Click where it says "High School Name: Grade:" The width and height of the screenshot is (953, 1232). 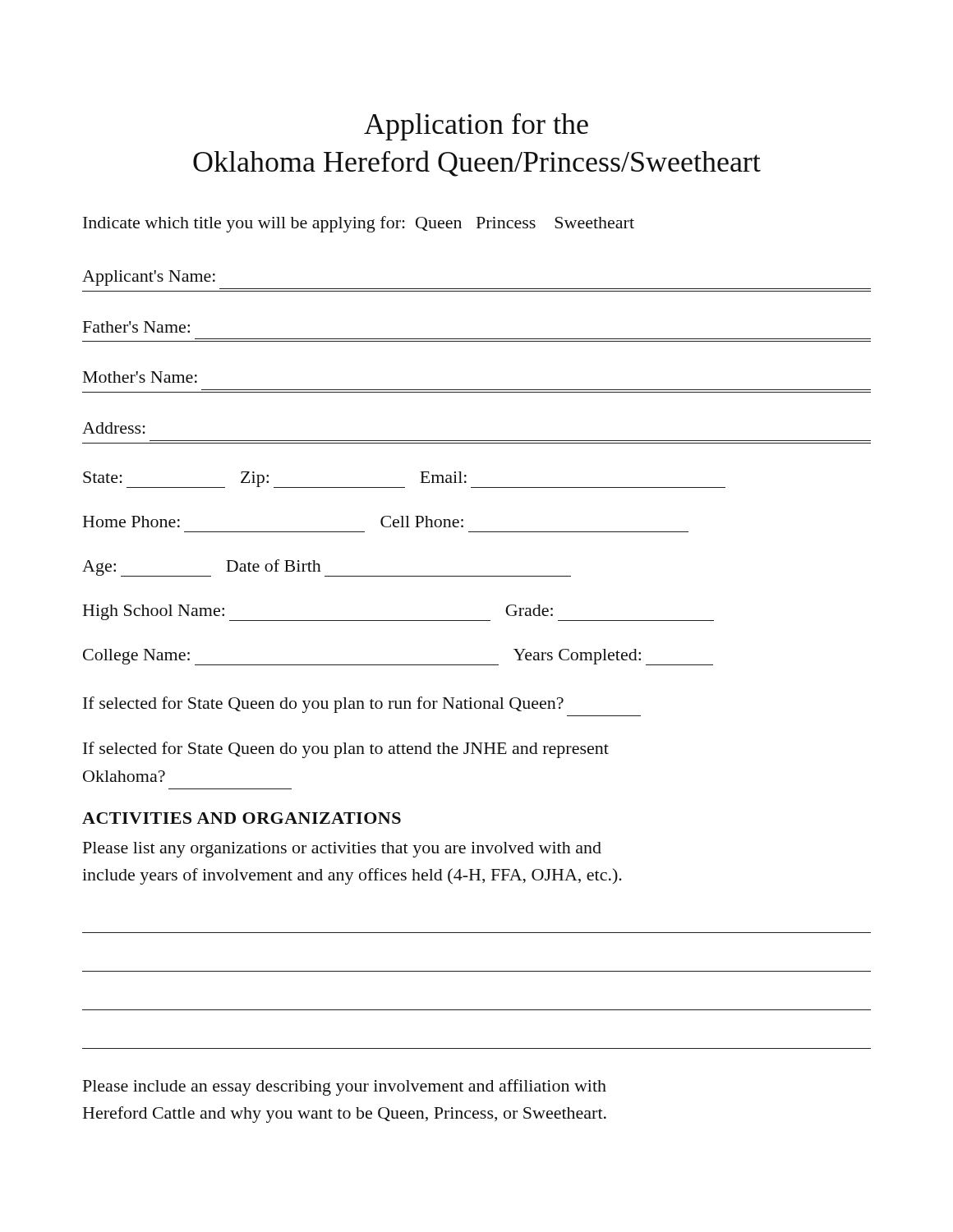(398, 610)
